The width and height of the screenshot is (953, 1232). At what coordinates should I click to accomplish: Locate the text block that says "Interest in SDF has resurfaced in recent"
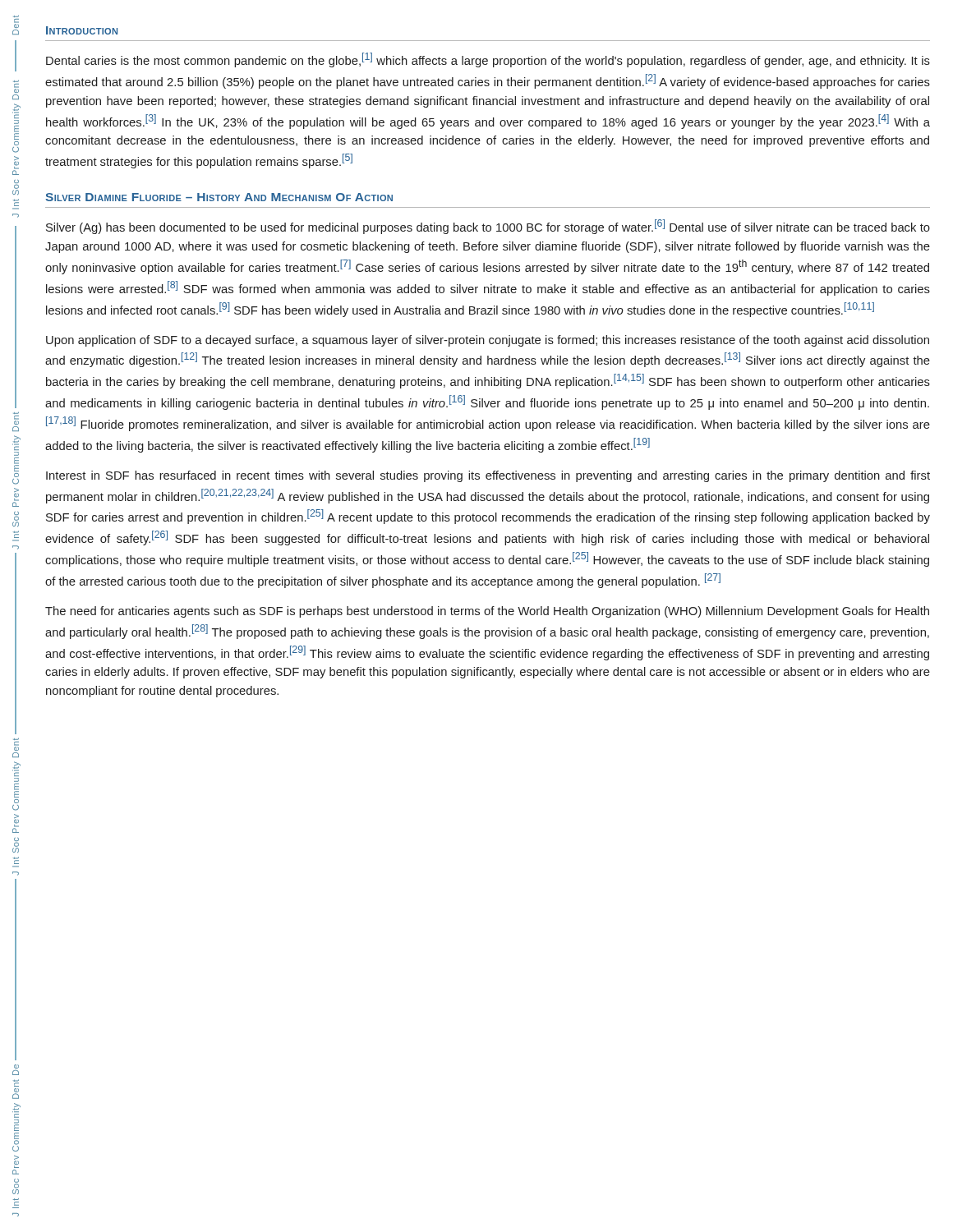(x=488, y=528)
